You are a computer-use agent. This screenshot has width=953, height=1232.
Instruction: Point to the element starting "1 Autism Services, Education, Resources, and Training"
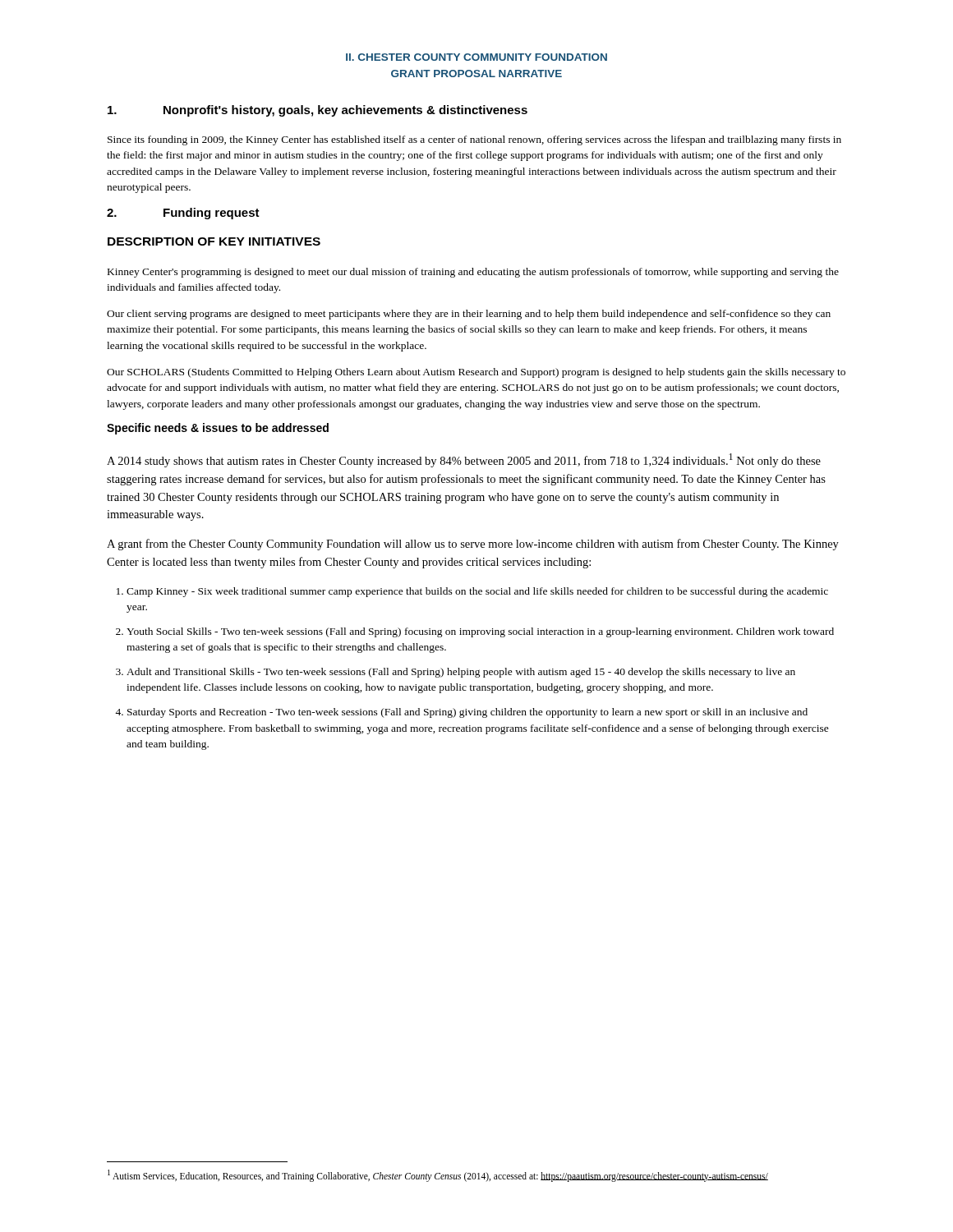[x=476, y=1172]
